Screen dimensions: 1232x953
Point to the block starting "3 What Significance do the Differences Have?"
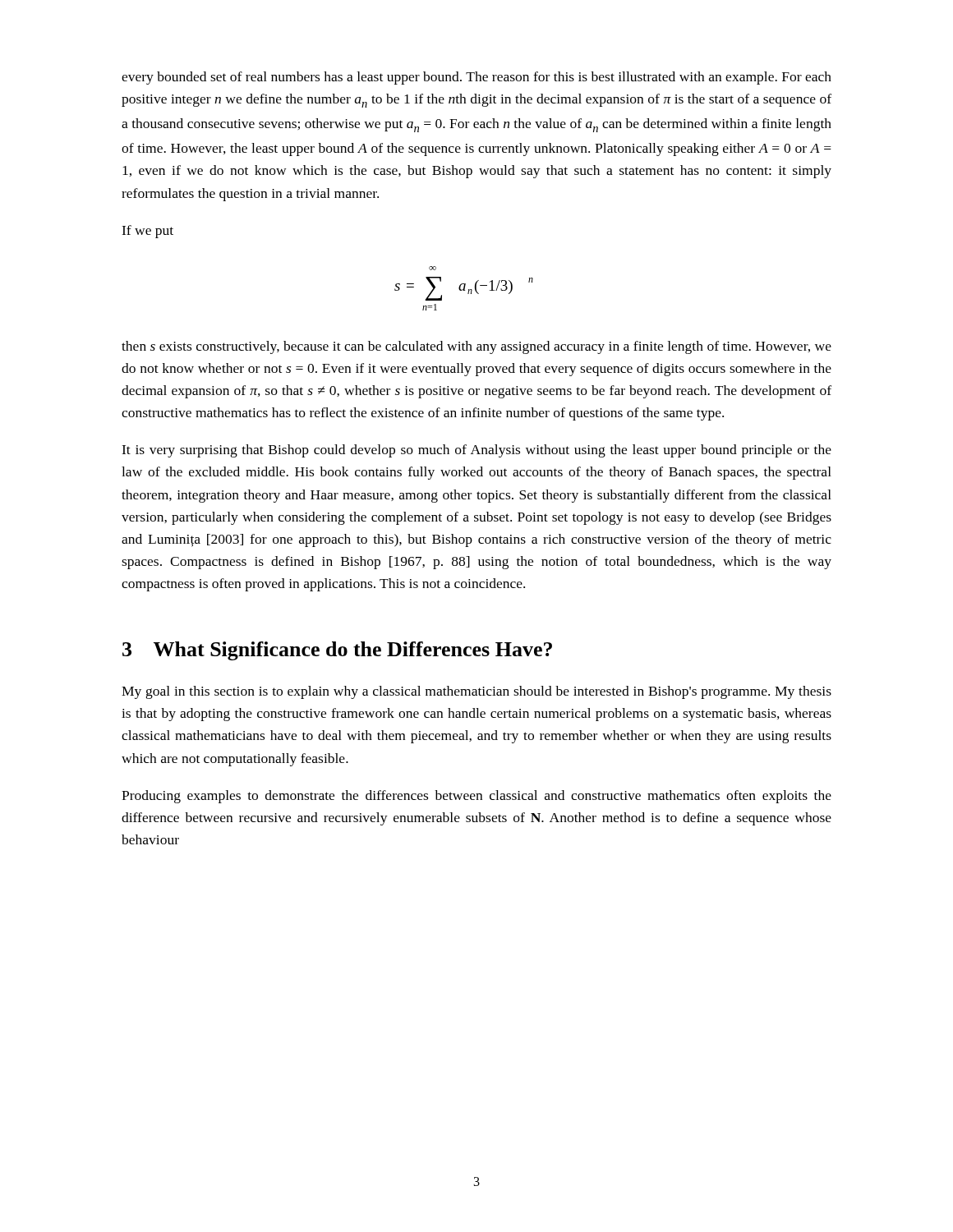(337, 649)
